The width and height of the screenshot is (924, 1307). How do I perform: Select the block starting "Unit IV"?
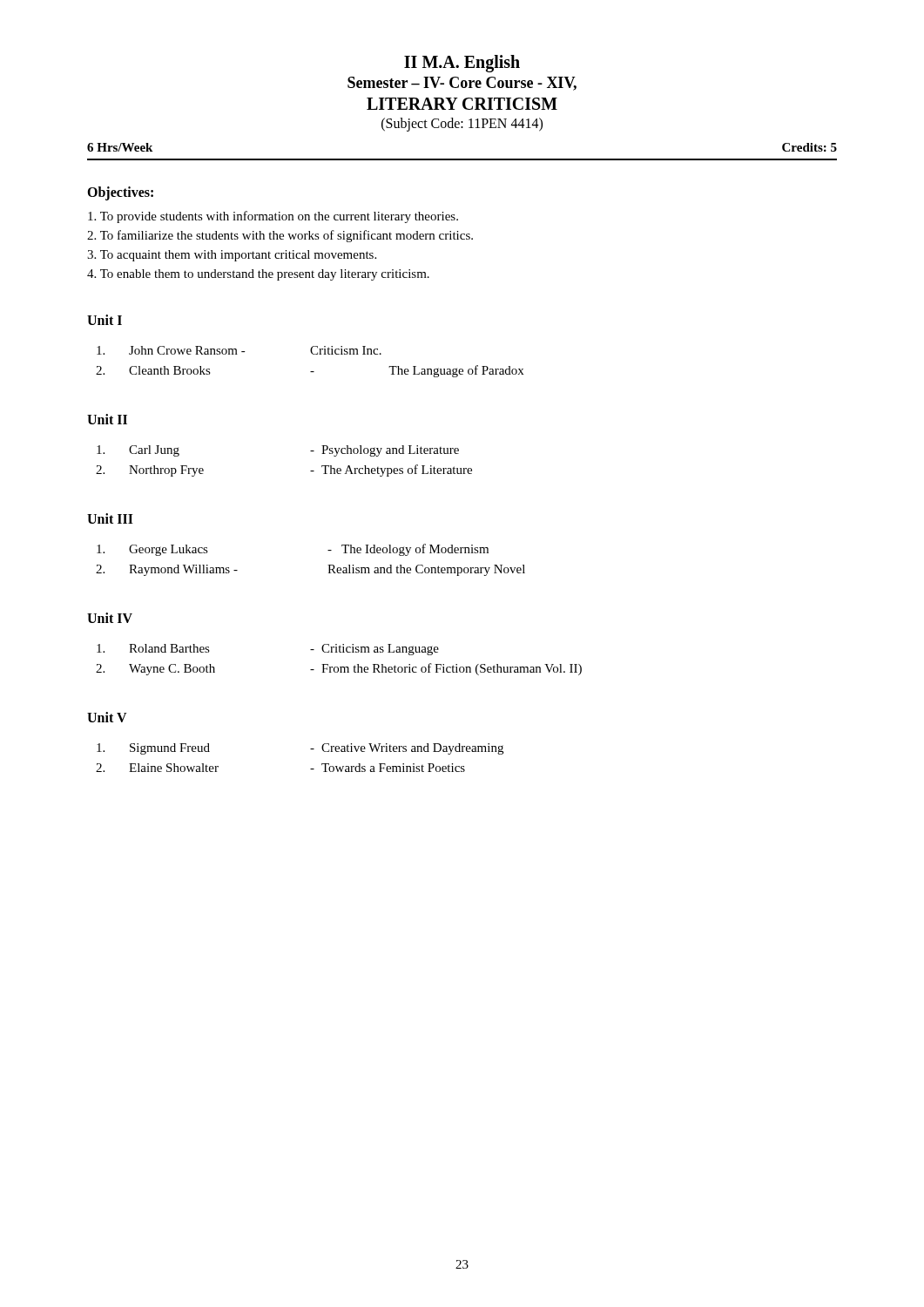pos(110,618)
